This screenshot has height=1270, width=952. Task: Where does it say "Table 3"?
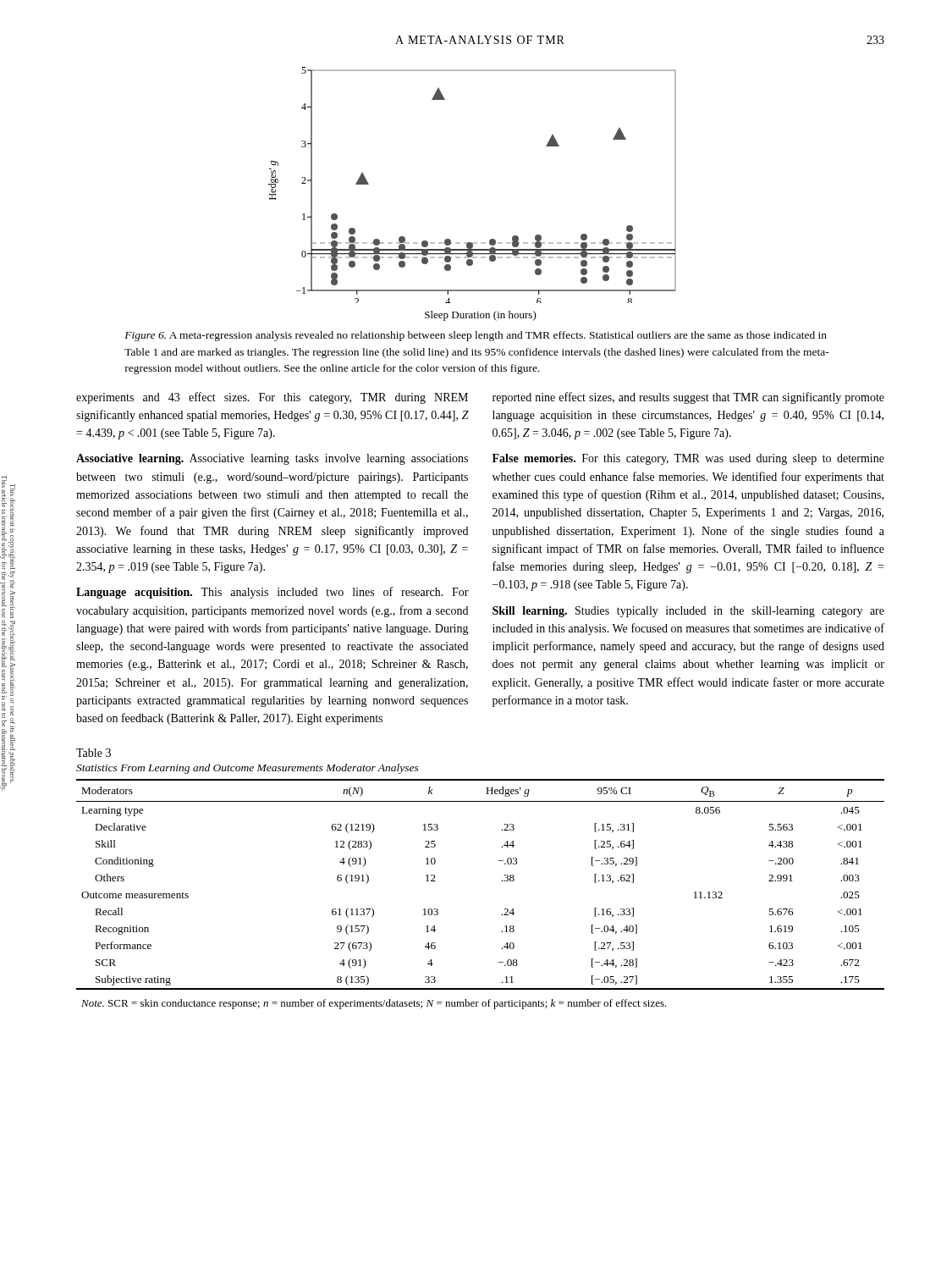pos(94,753)
